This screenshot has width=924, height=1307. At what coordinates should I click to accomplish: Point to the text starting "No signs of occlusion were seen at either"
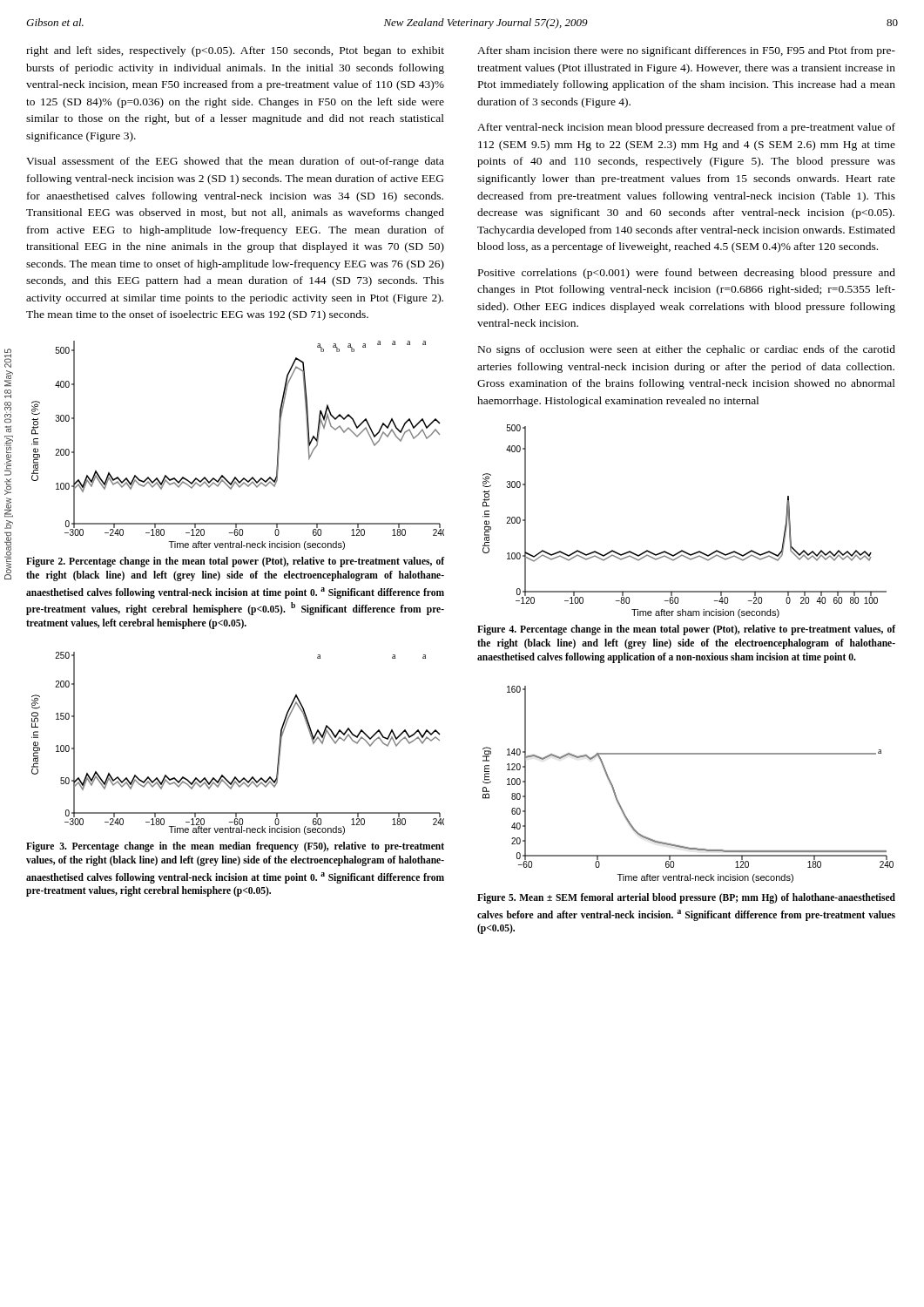(x=686, y=375)
